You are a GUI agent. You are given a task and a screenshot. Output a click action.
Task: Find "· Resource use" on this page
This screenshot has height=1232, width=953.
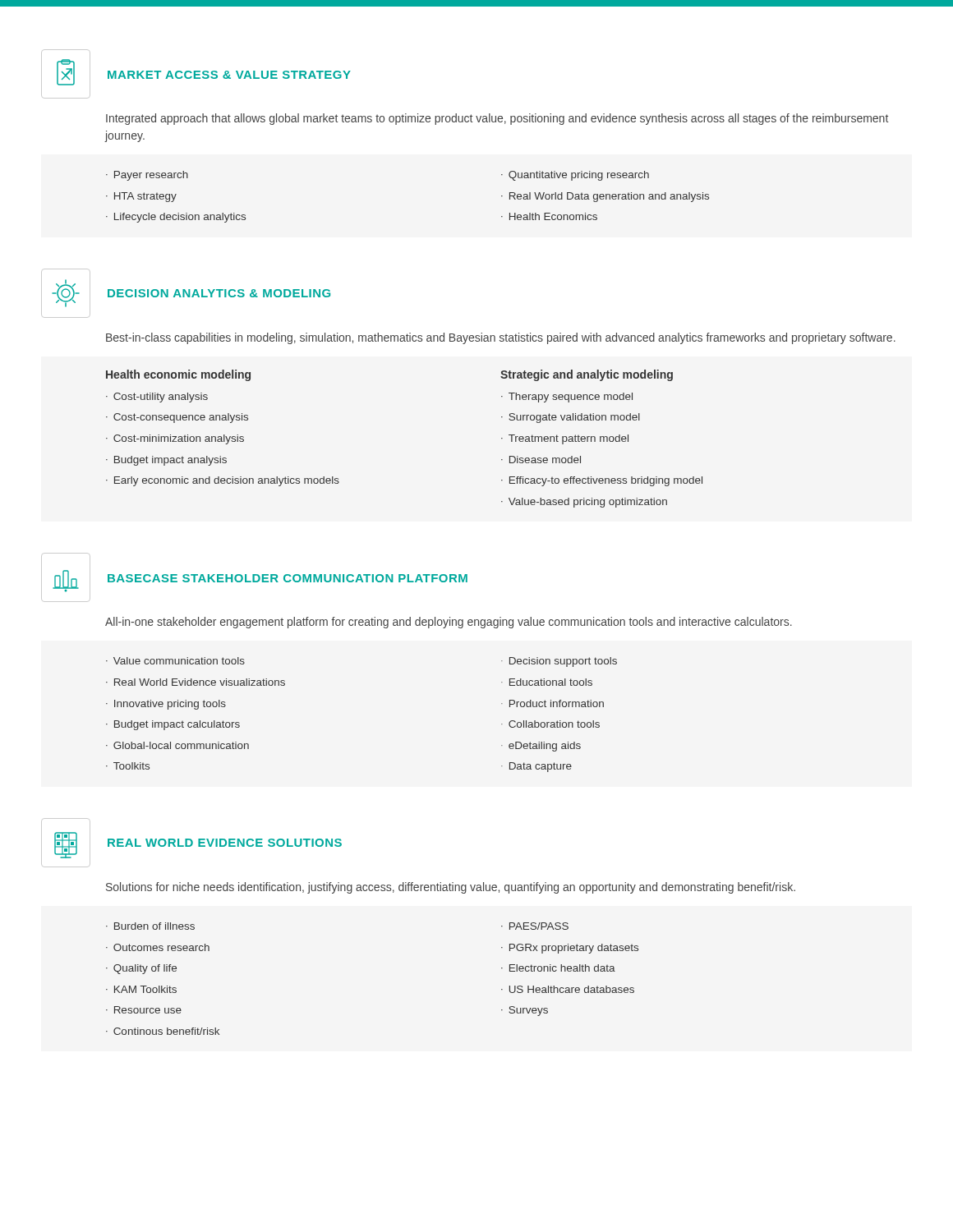point(143,1010)
